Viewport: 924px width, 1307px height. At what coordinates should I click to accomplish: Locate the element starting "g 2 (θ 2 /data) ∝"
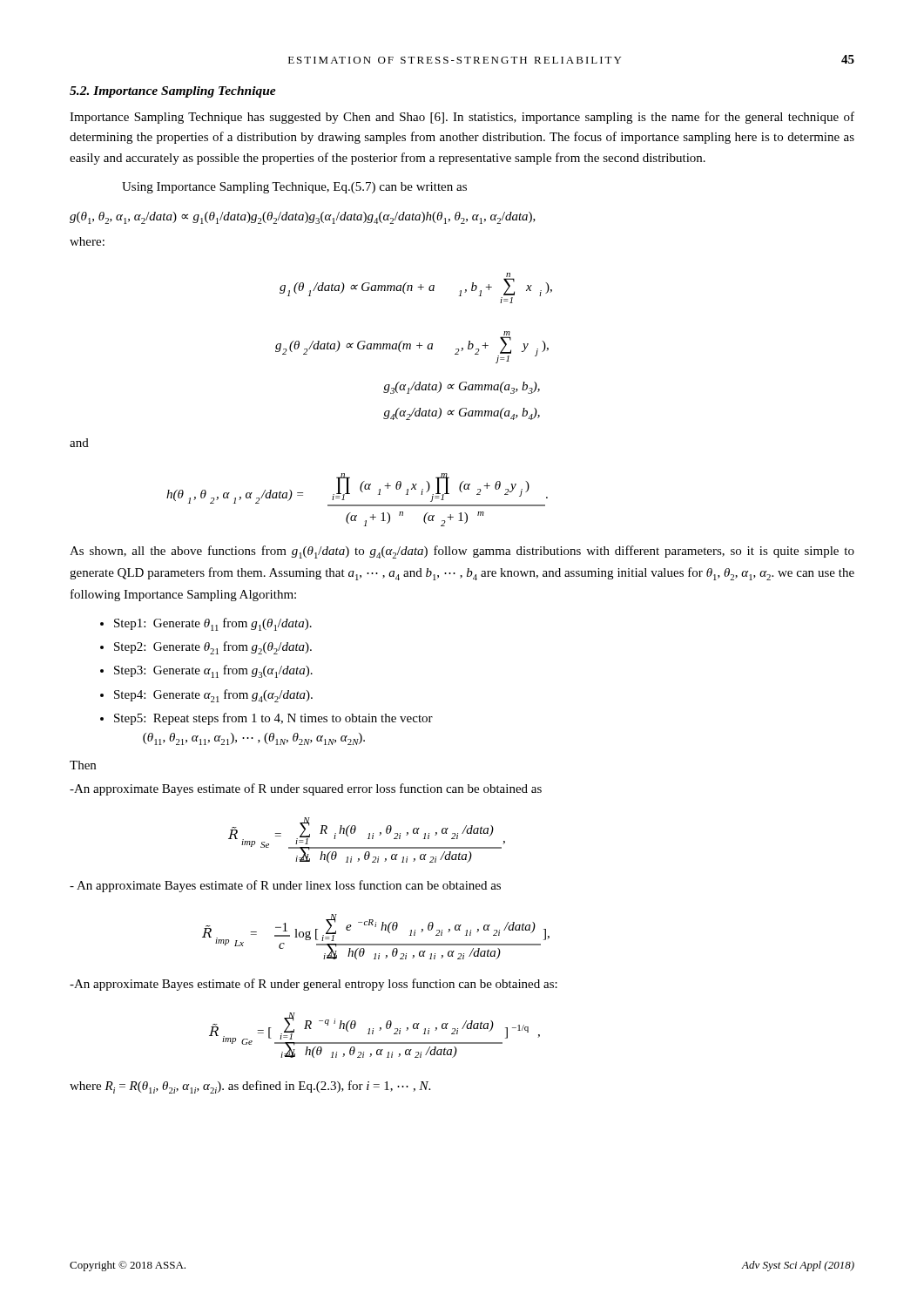462,342
